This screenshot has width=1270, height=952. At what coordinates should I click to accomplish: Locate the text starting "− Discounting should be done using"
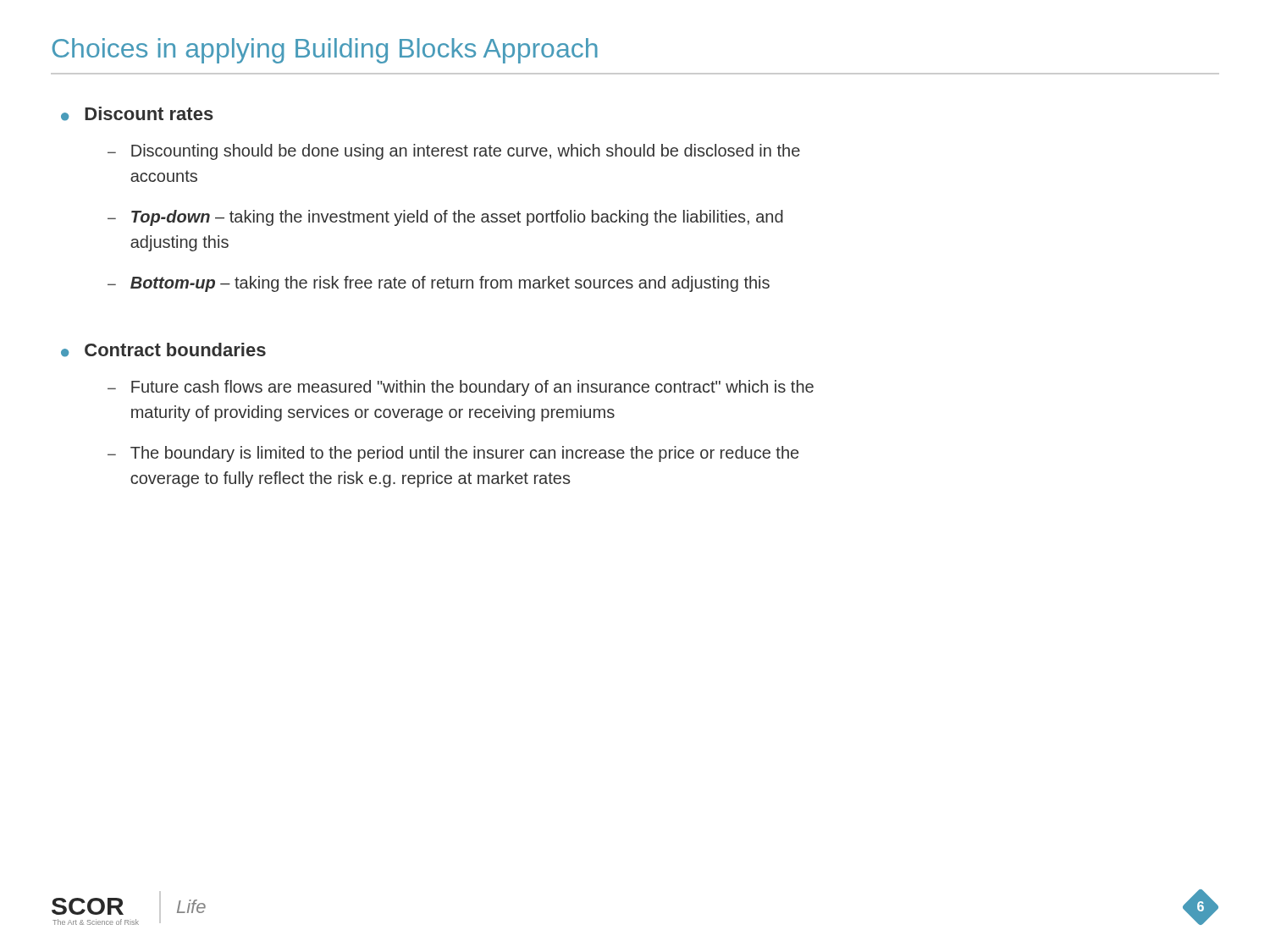(454, 163)
